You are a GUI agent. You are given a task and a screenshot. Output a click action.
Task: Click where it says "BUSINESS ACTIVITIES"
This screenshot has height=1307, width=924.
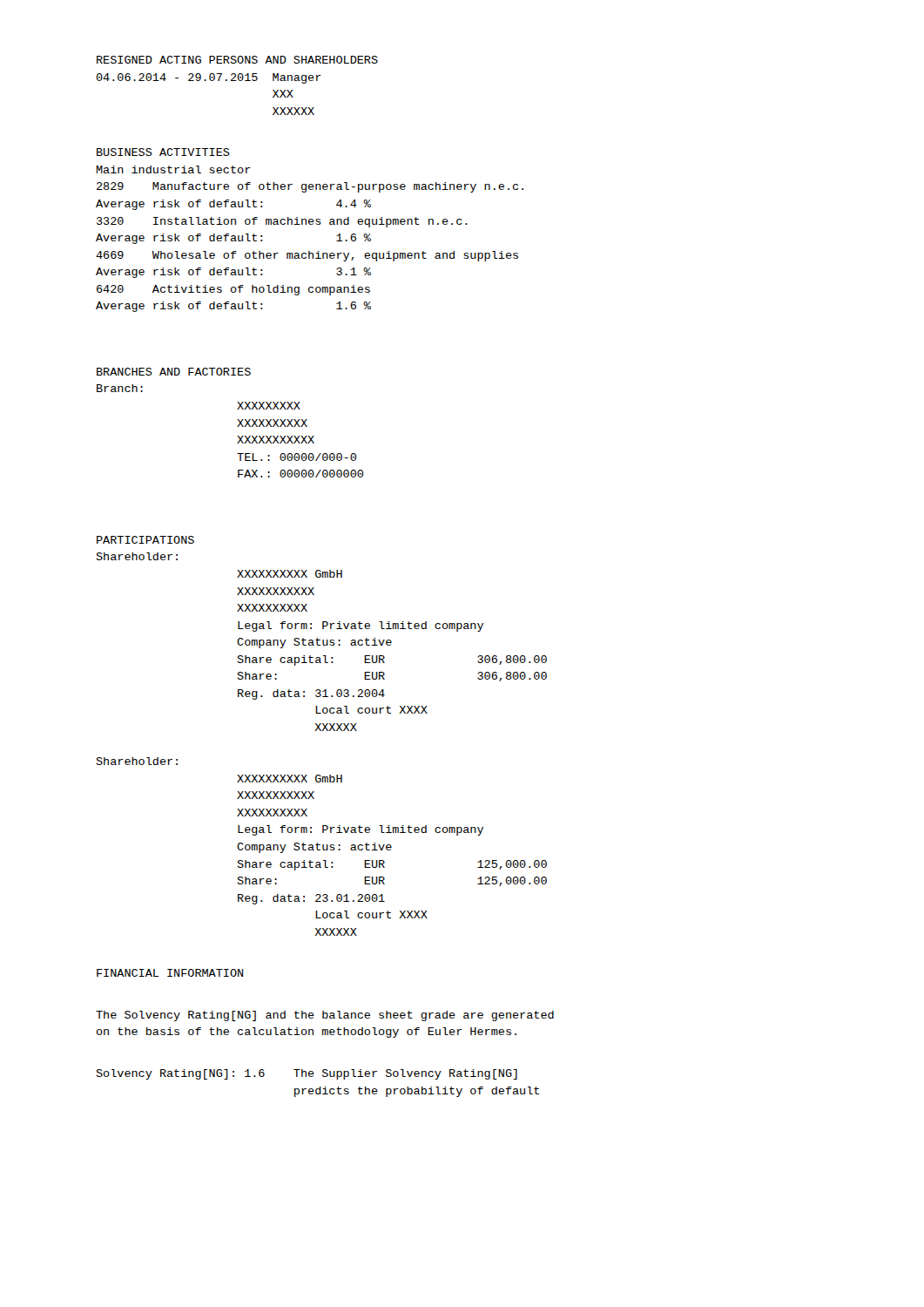tap(163, 153)
